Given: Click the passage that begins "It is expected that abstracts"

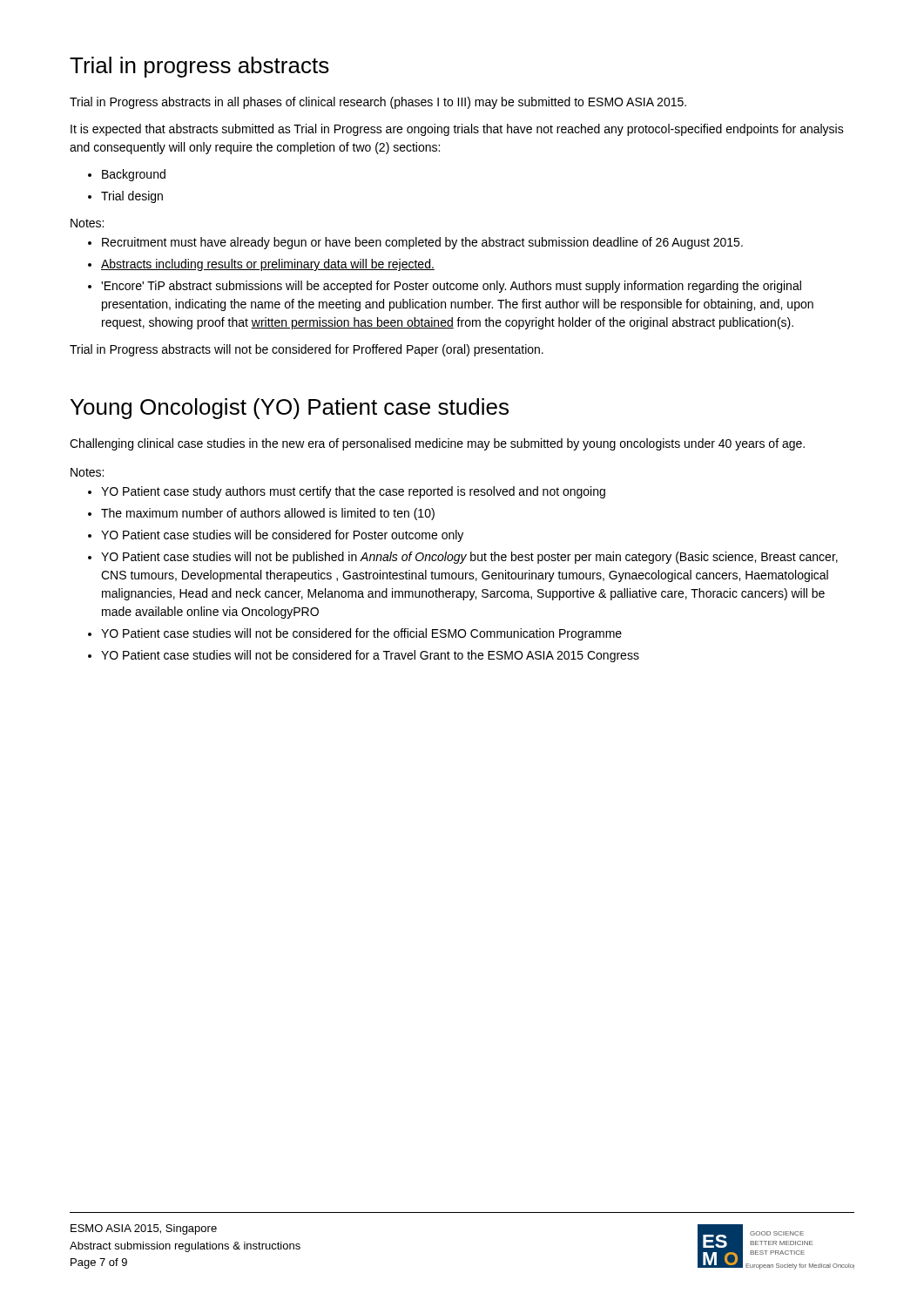Looking at the screenshot, I should coord(457,138).
